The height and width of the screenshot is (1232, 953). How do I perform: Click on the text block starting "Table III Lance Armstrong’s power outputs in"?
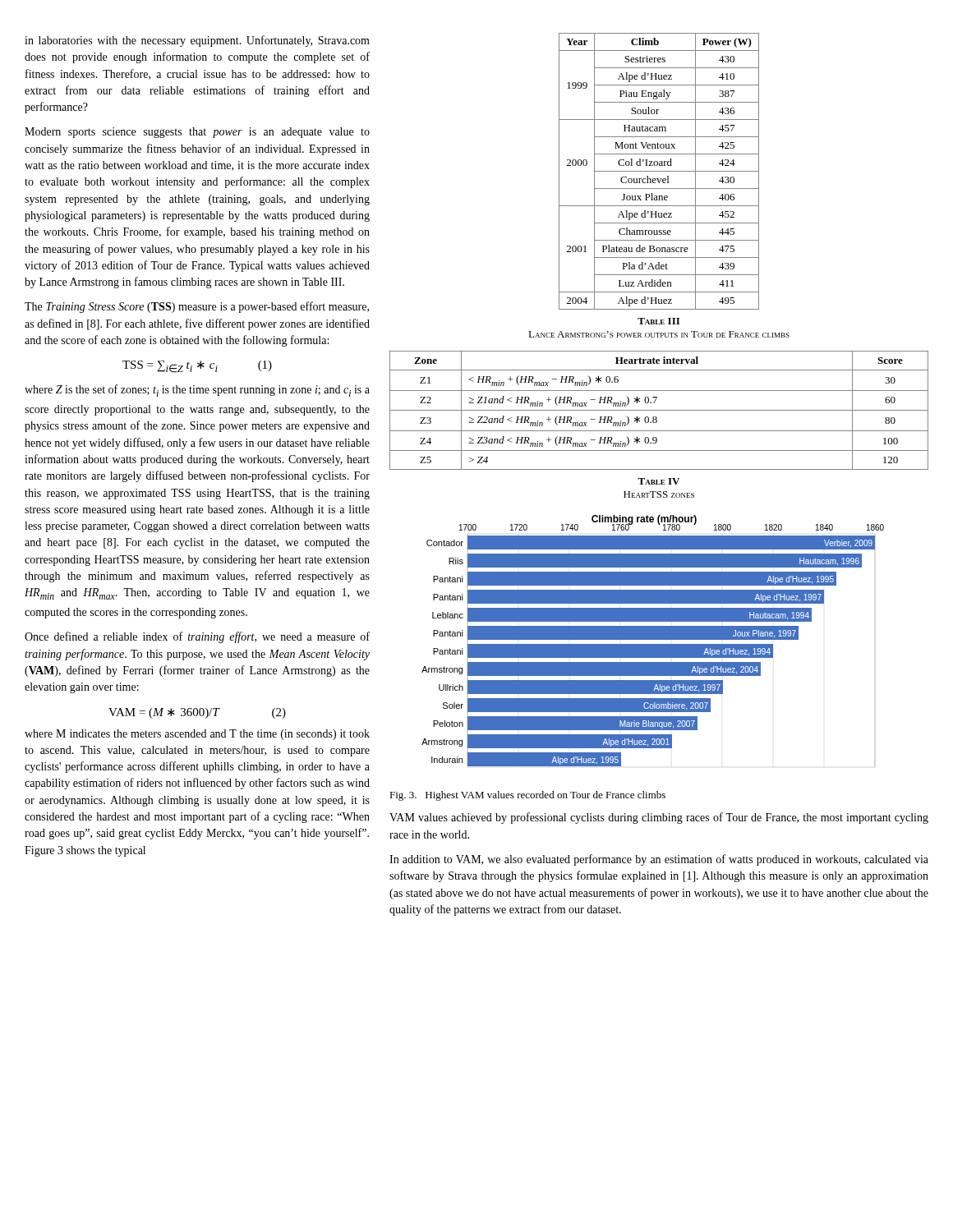[659, 328]
